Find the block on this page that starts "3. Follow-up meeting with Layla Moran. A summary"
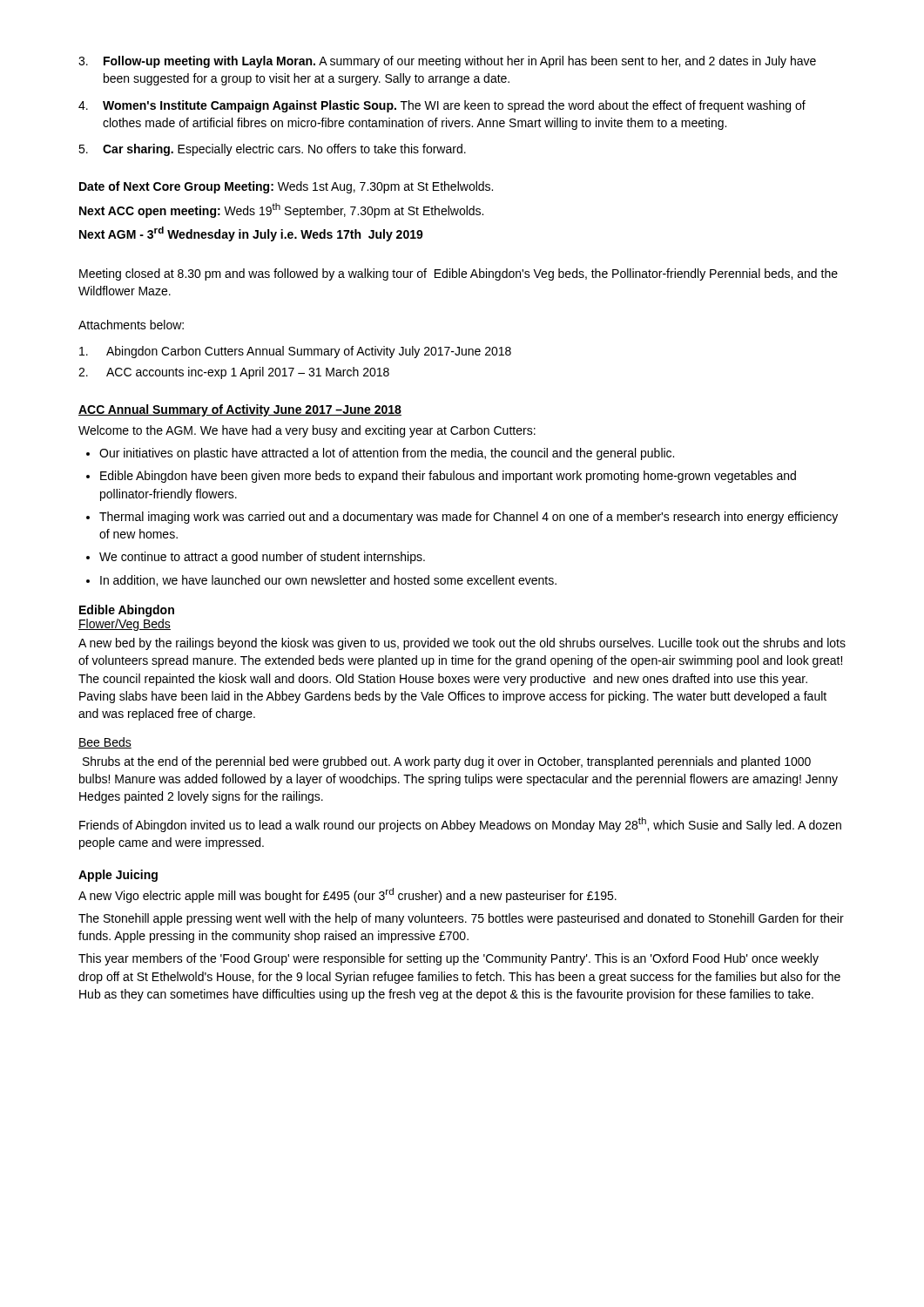Viewport: 924px width, 1307px height. point(462,70)
